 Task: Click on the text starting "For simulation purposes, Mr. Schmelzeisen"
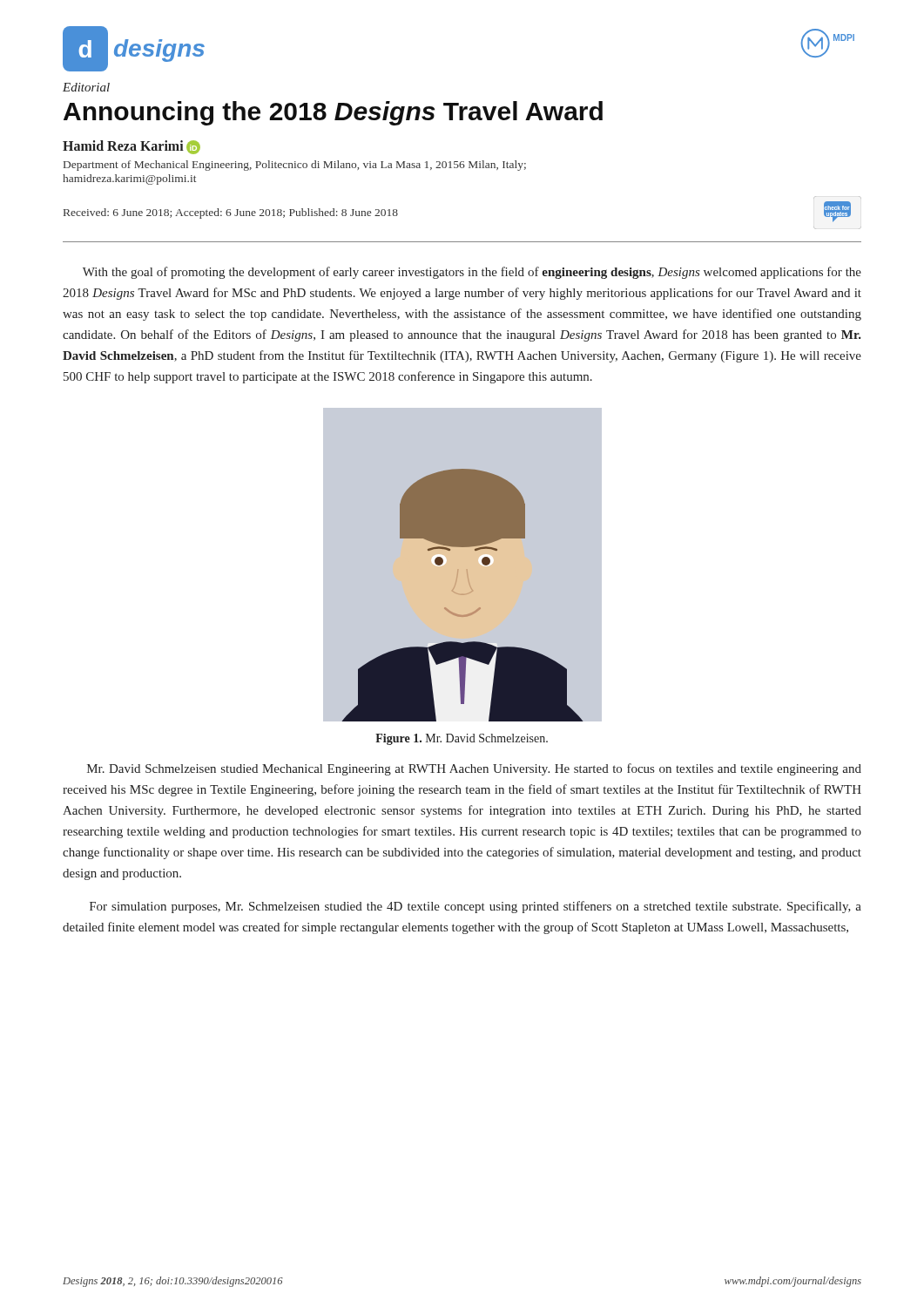pos(462,917)
